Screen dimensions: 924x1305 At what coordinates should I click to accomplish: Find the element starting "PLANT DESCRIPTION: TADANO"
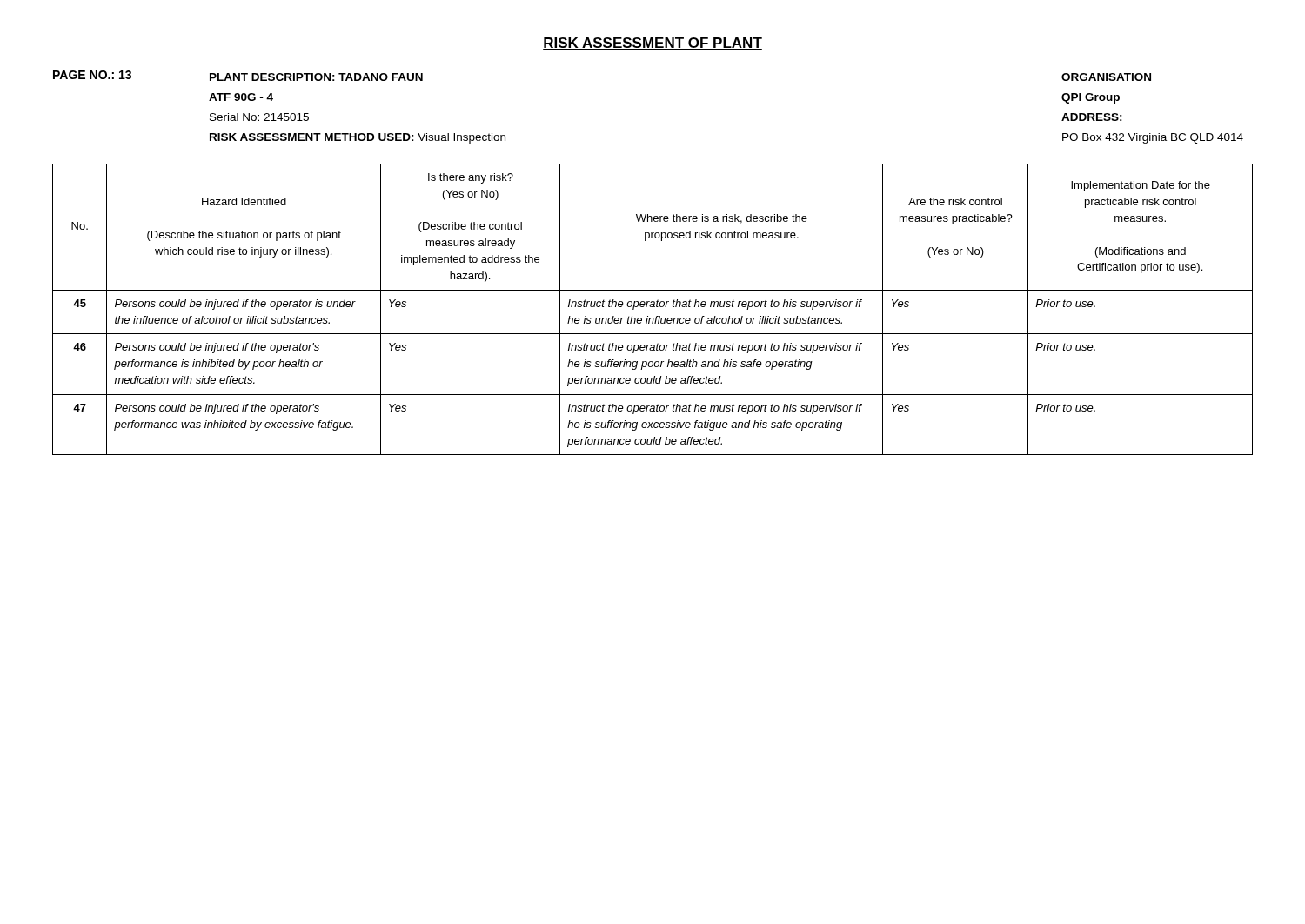click(316, 77)
